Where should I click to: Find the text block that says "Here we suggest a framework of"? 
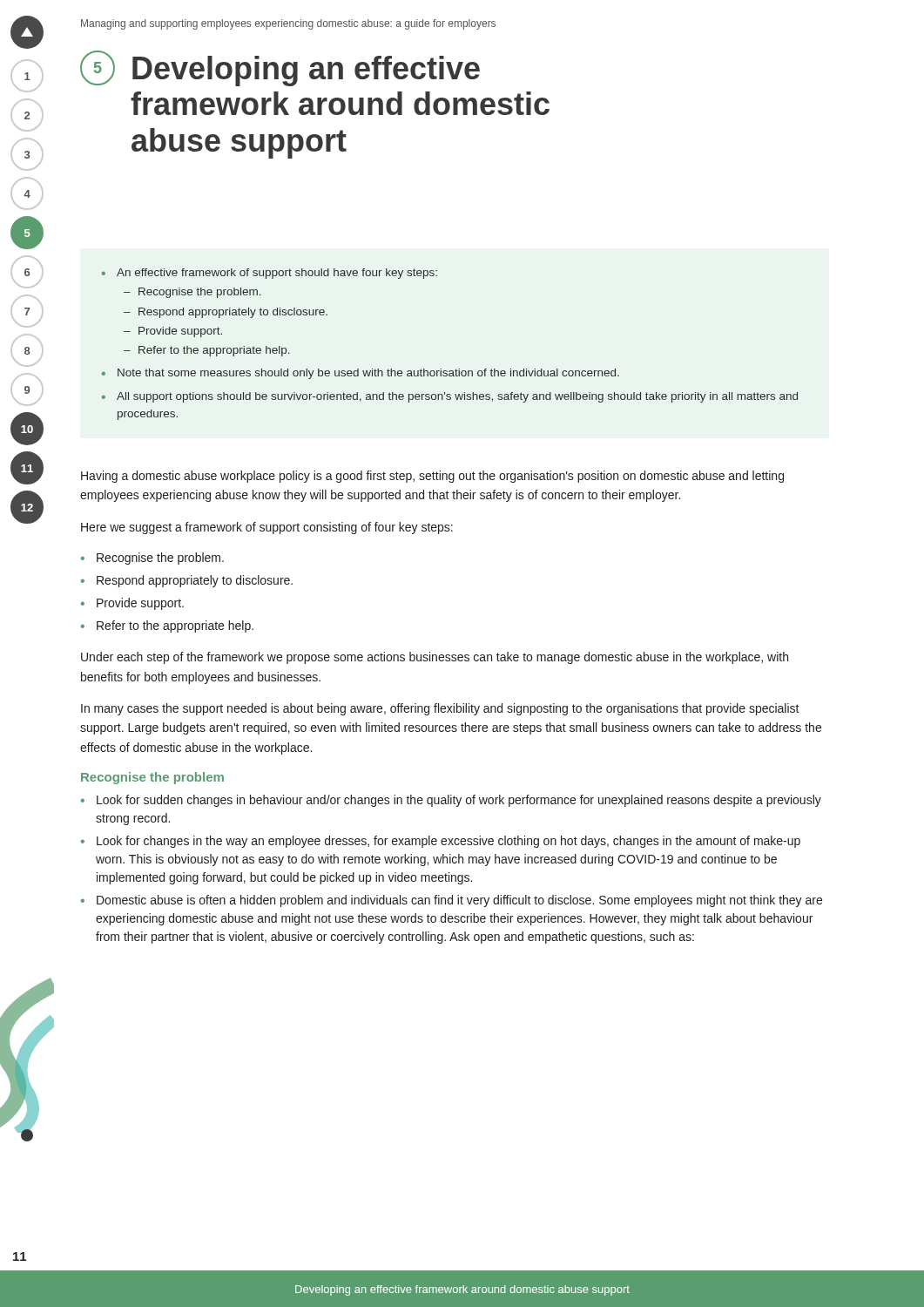[x=267, y=527]
